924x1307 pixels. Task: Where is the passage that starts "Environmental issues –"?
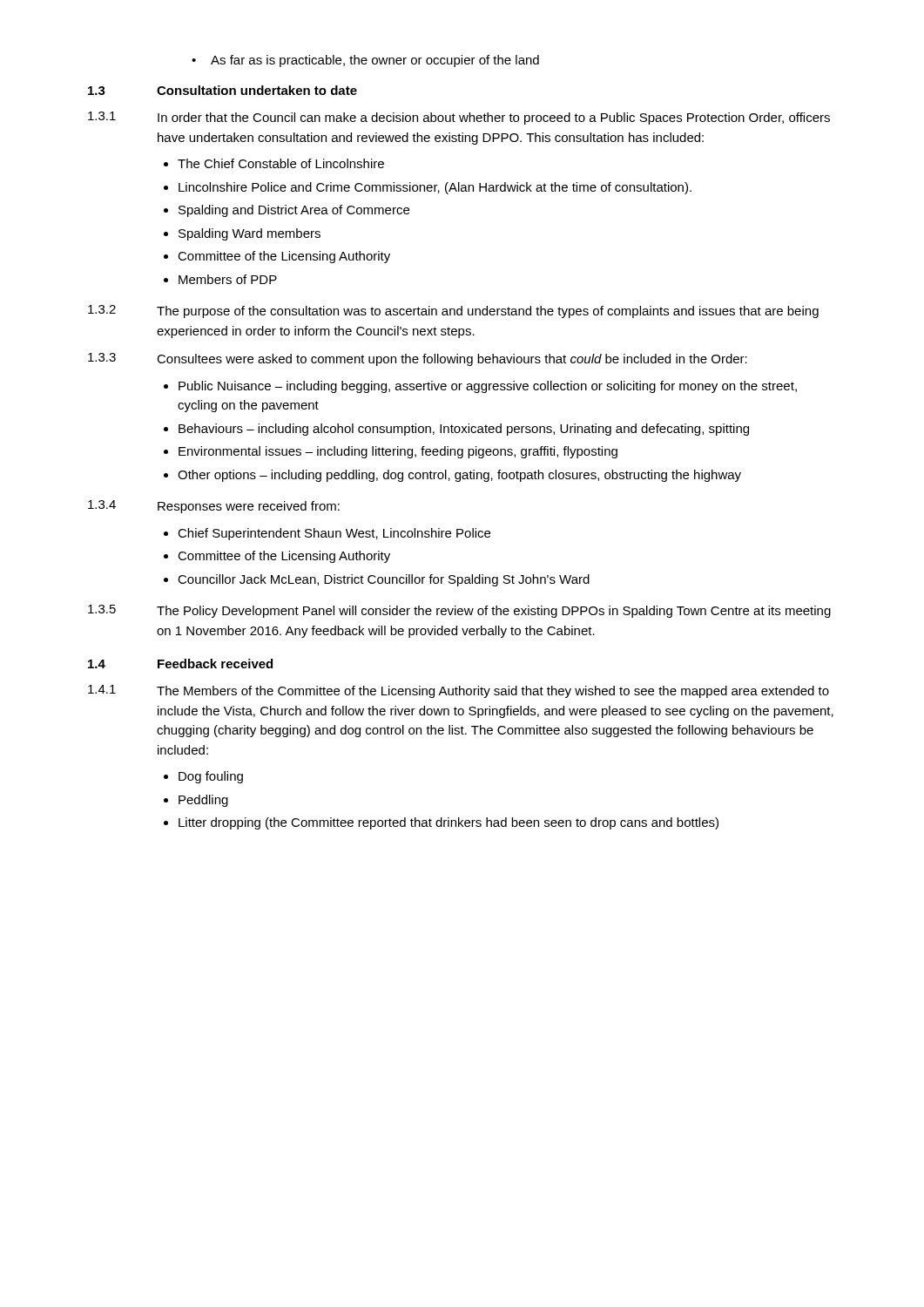click(398, 451)
